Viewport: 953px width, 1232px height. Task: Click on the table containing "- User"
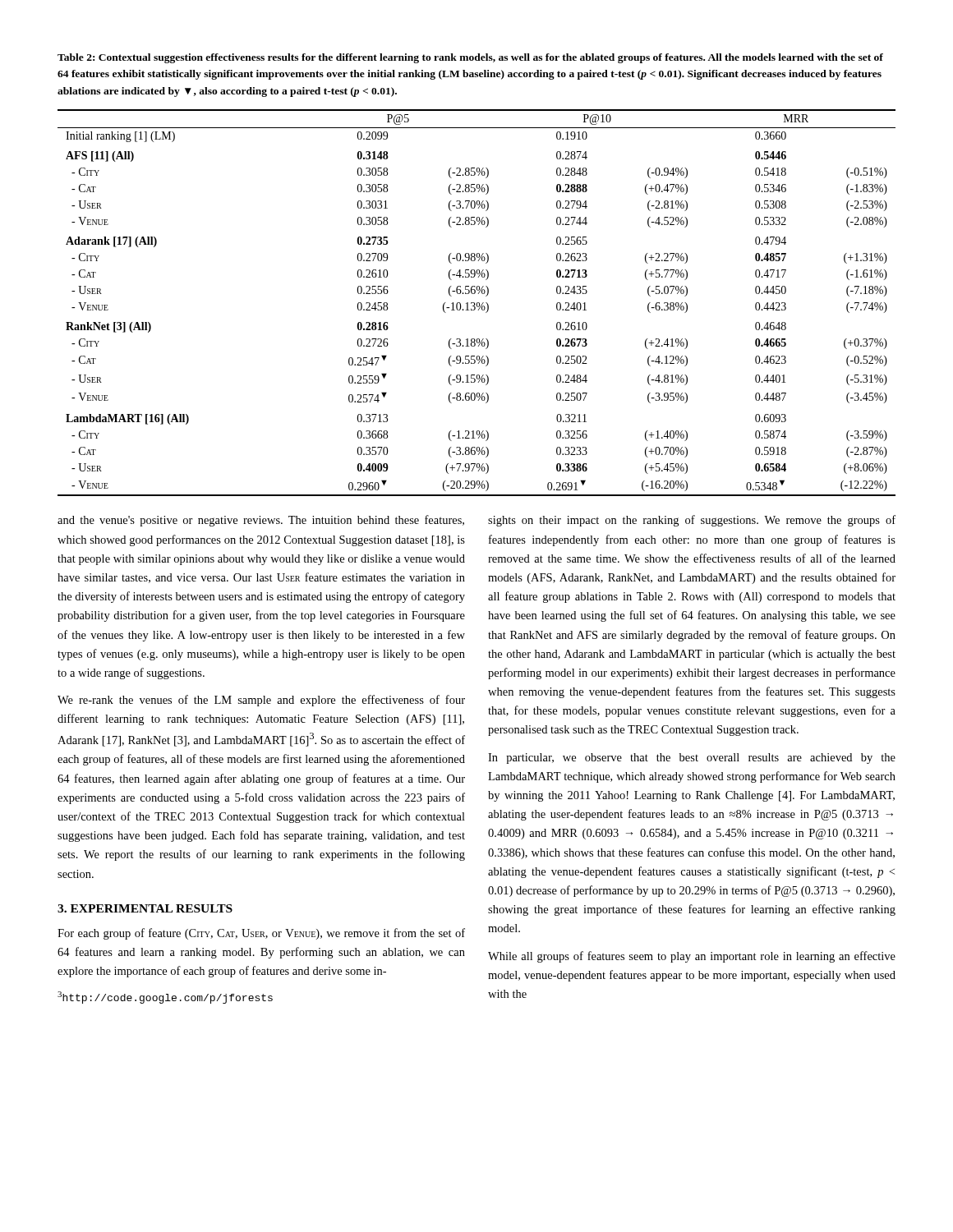click(476, 303)
